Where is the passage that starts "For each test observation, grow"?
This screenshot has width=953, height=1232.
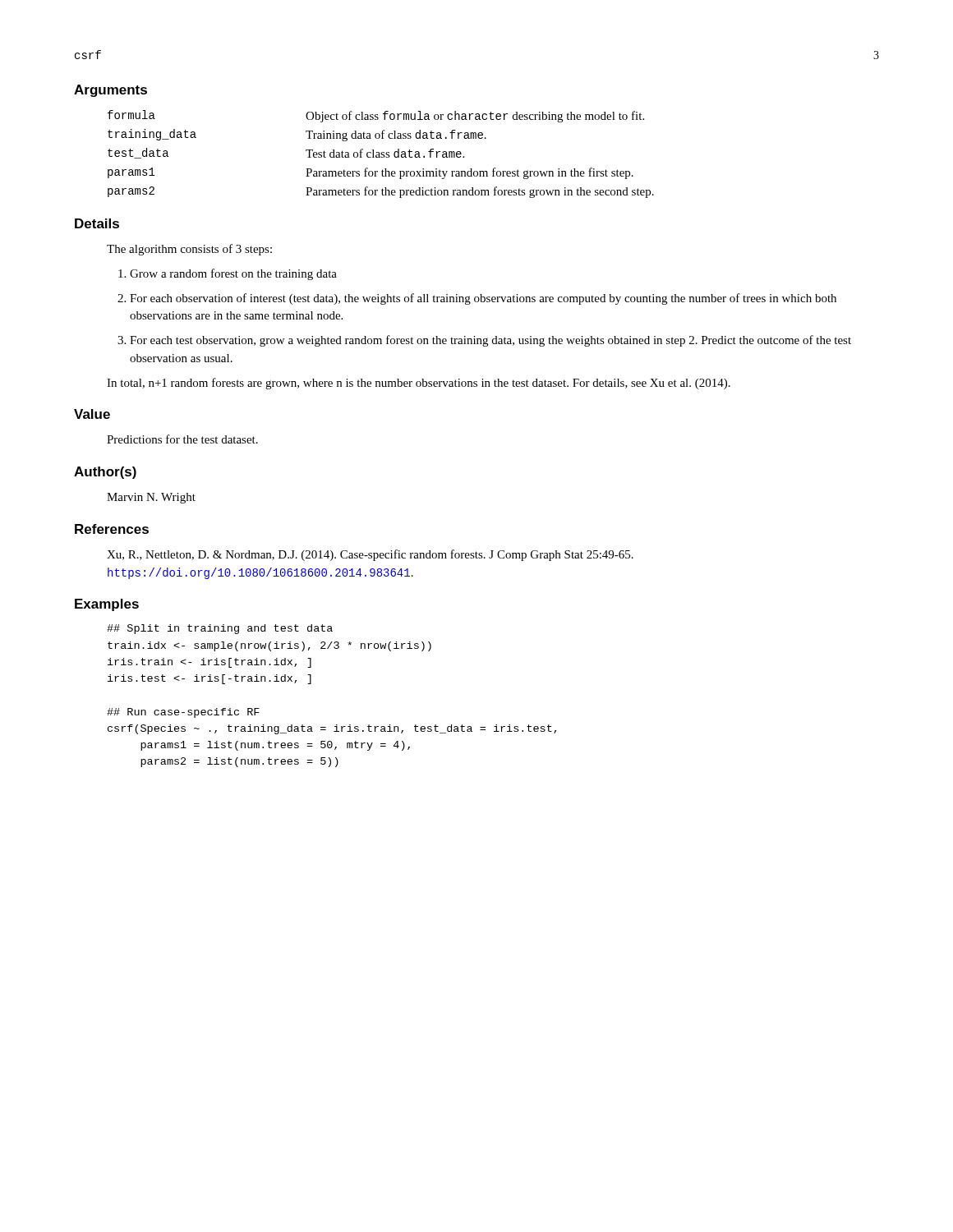pyautogui.click(x=504, y=350)
